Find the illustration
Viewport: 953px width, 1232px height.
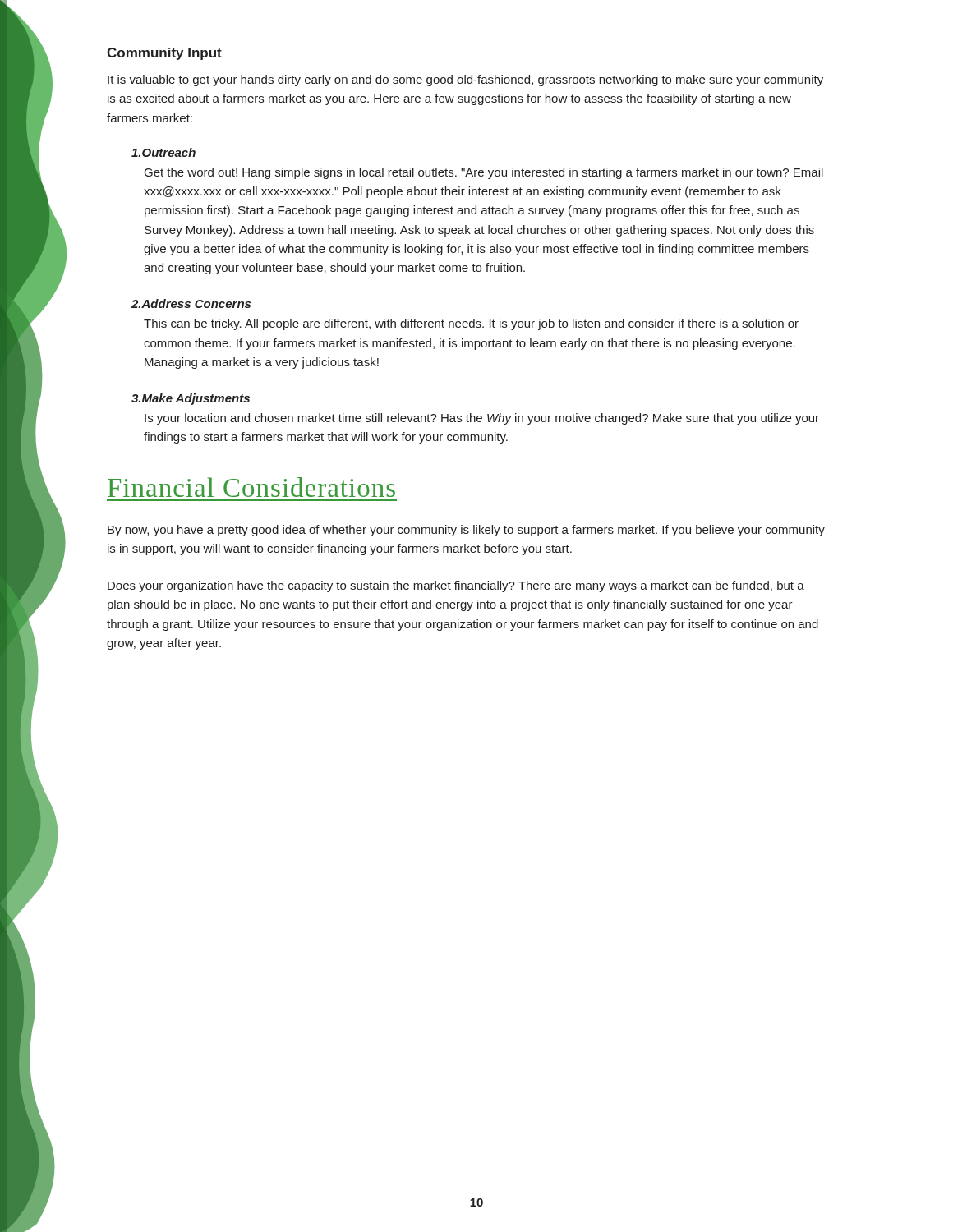point(45,616)
